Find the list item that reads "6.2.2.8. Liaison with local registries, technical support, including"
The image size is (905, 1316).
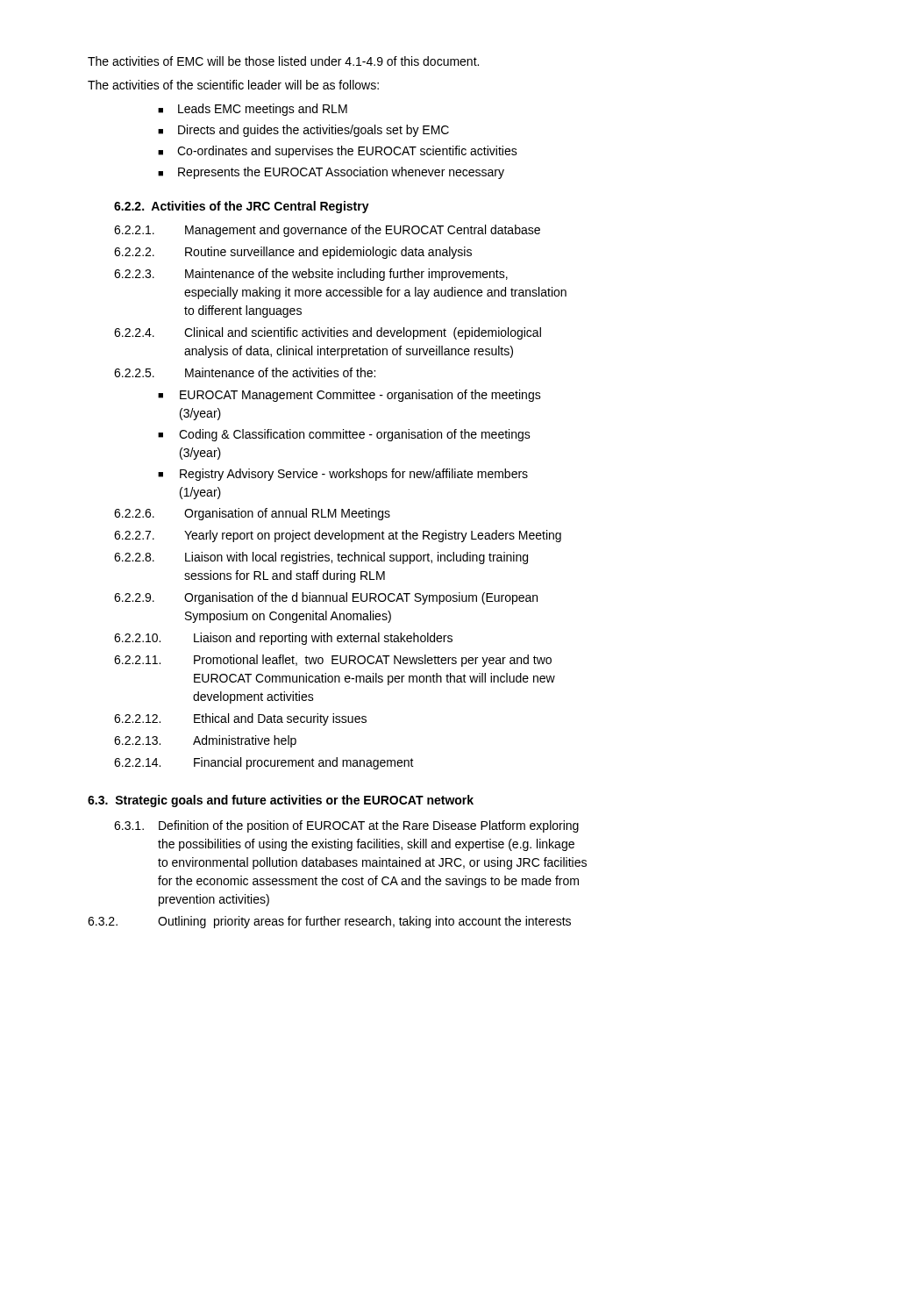[x=452, y=567]
